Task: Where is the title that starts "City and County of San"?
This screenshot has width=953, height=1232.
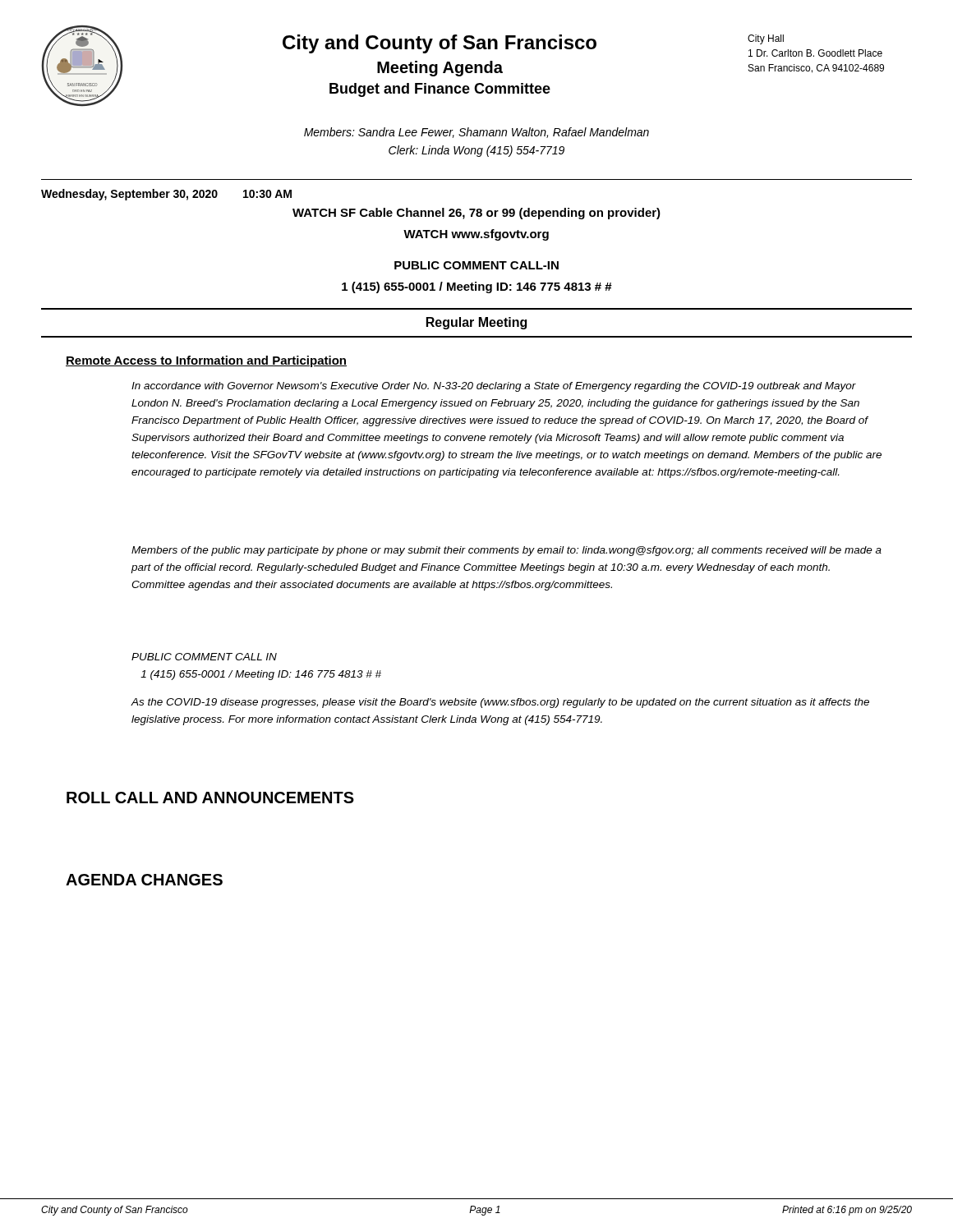Action: pos(440,64)
